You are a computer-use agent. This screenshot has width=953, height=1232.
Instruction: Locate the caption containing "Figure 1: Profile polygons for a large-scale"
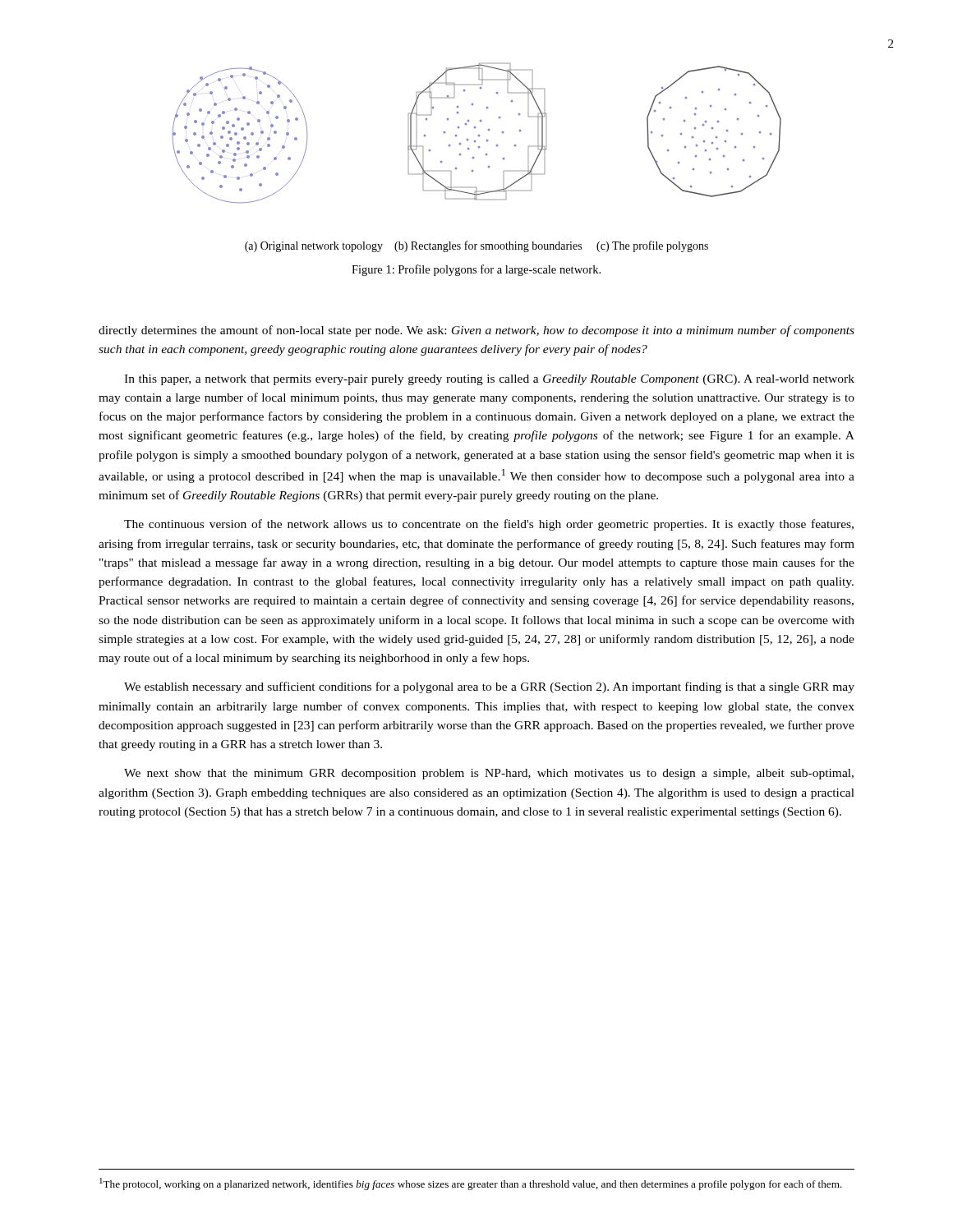point(476,269)
